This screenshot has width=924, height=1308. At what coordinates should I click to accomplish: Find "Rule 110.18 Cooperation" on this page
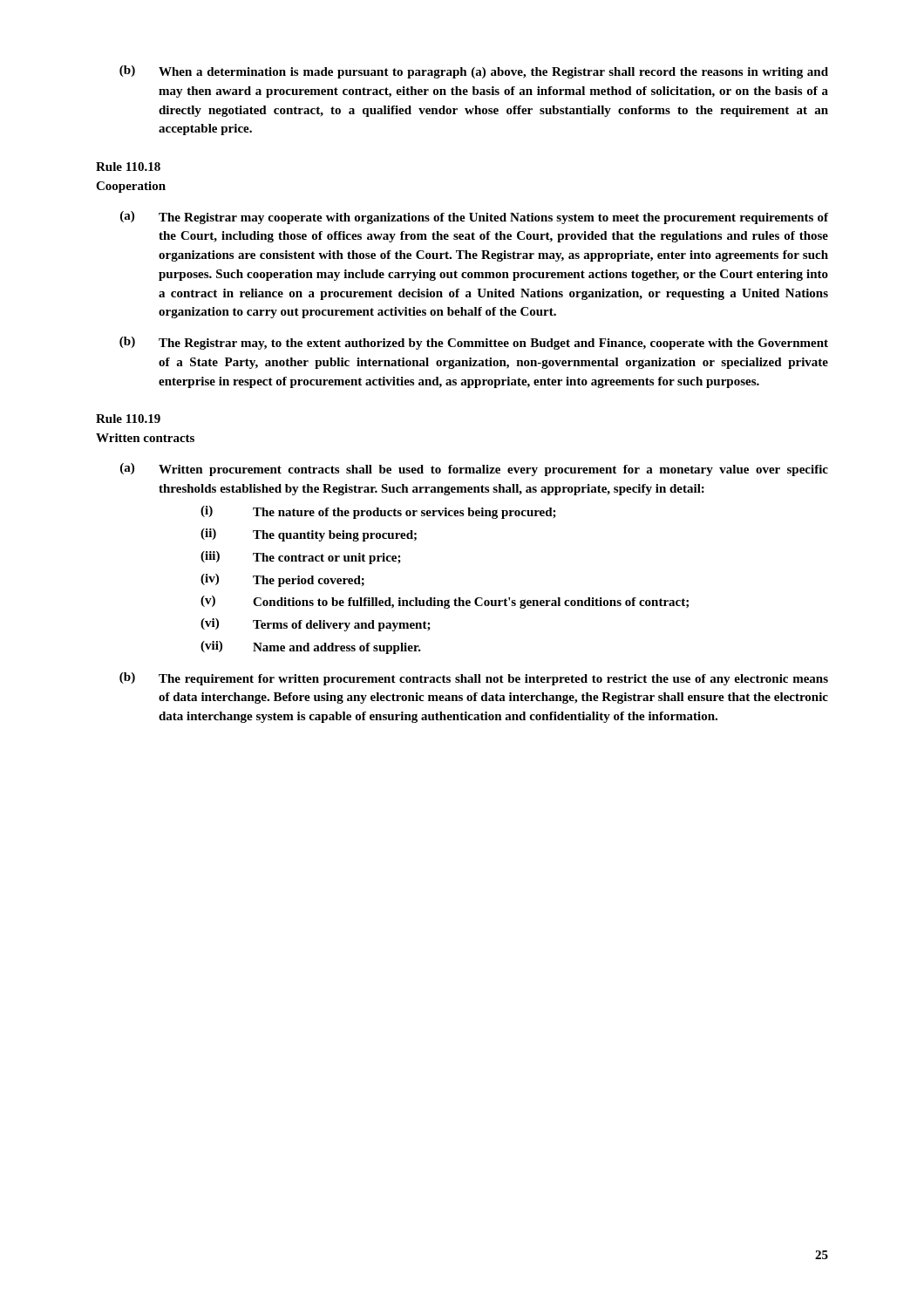[128, 167]
